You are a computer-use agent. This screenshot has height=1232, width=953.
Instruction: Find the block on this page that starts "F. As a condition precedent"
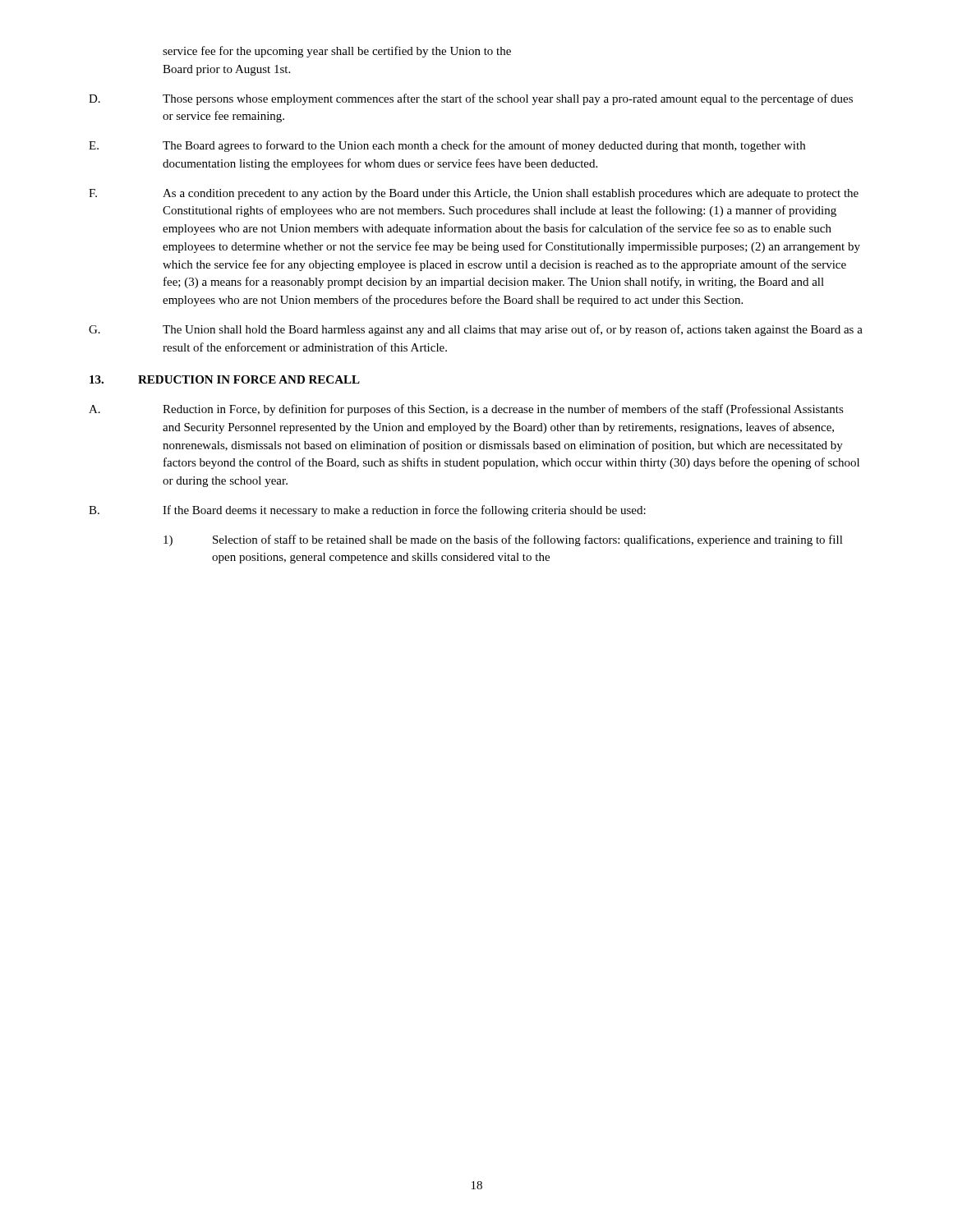click(476, 247)
